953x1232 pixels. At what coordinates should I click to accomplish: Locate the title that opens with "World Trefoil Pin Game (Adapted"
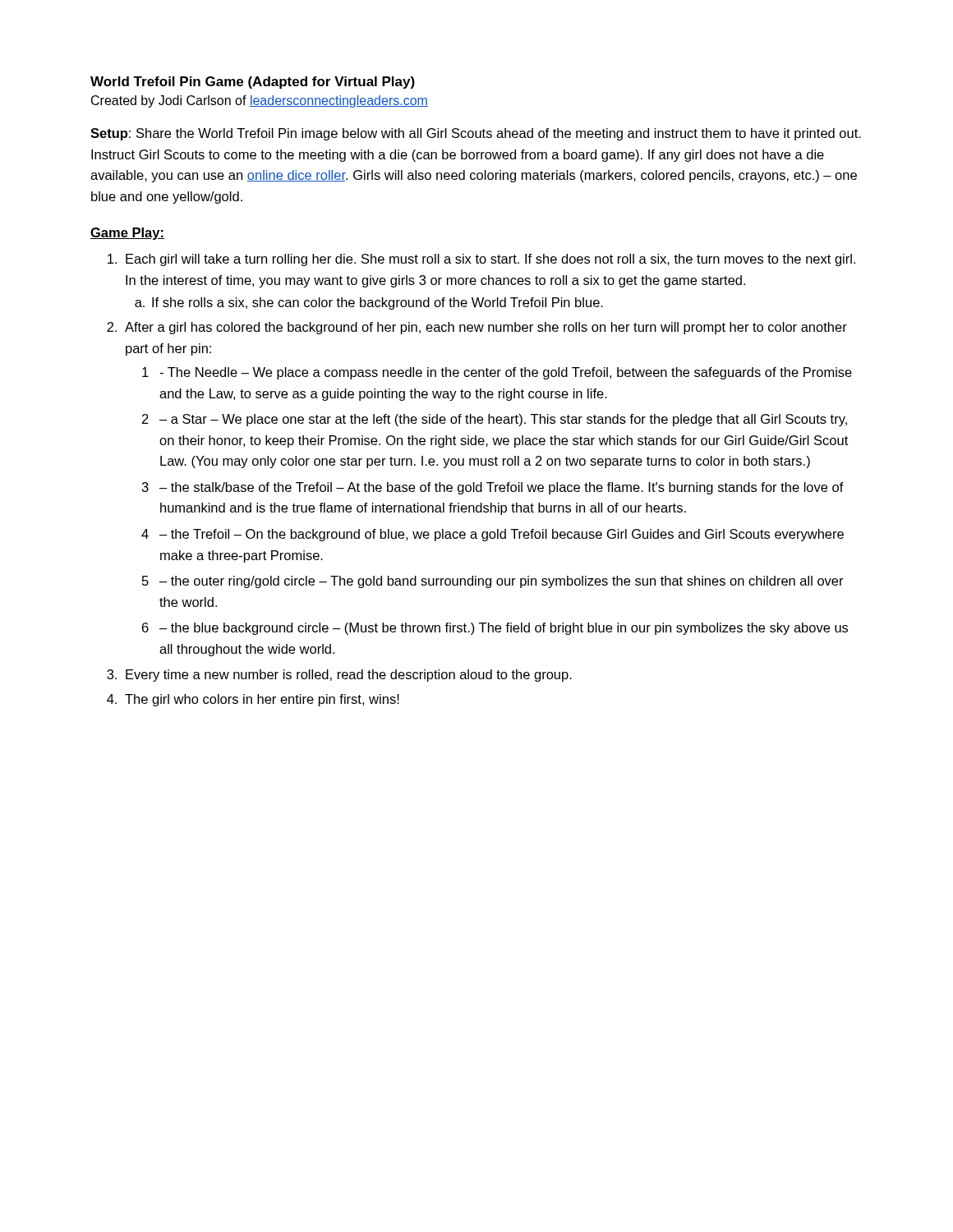[253, 83]
